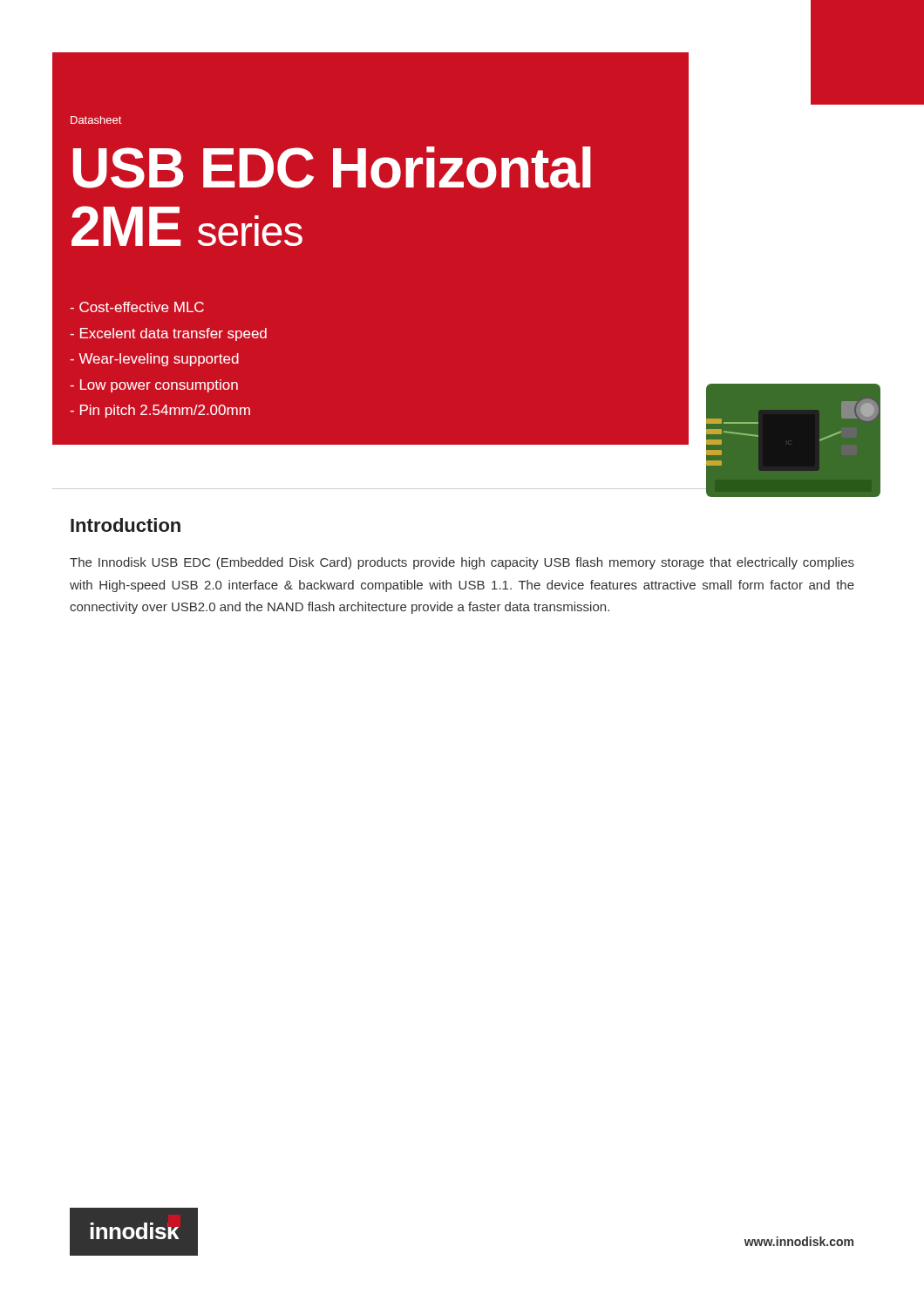The width and height of the screenshot is (924, 1308).
Task: Find the text starting "Wear-leveling supported"
Action: (x=154, y=359)
